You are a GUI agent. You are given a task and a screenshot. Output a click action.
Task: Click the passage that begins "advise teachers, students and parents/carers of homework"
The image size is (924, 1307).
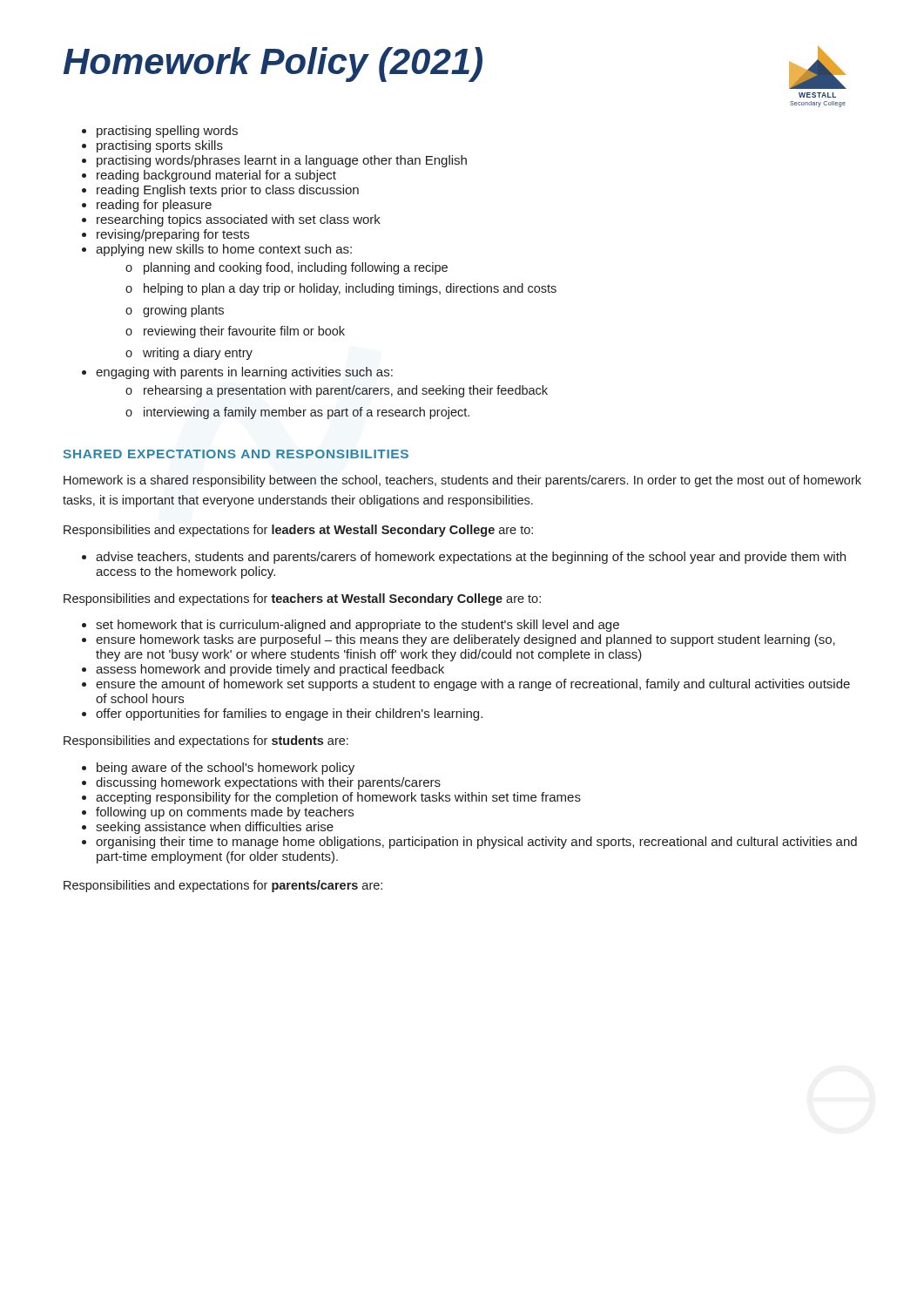pos(479,564)
